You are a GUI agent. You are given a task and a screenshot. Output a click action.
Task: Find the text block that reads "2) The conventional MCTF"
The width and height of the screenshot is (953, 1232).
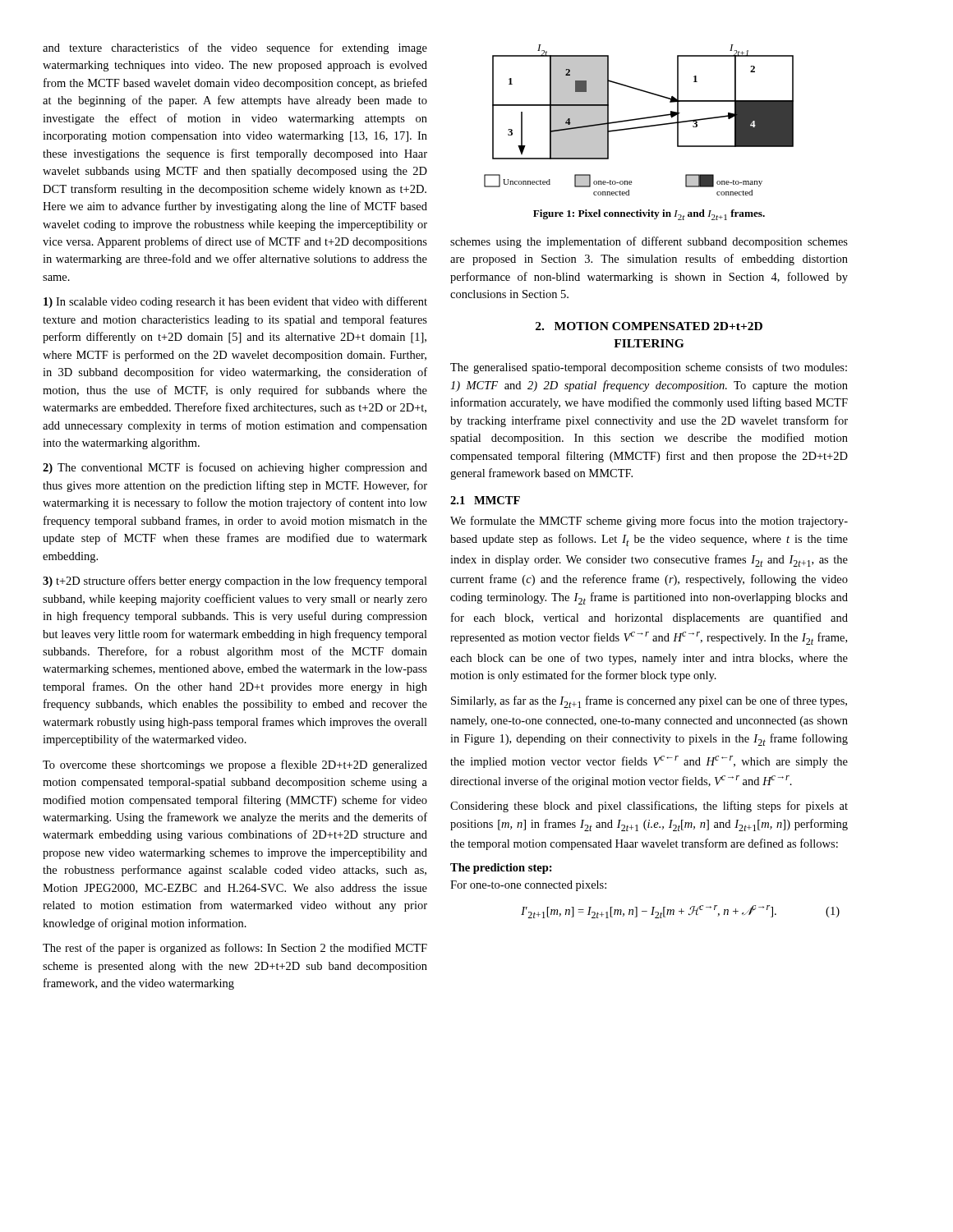click(235, 512)
